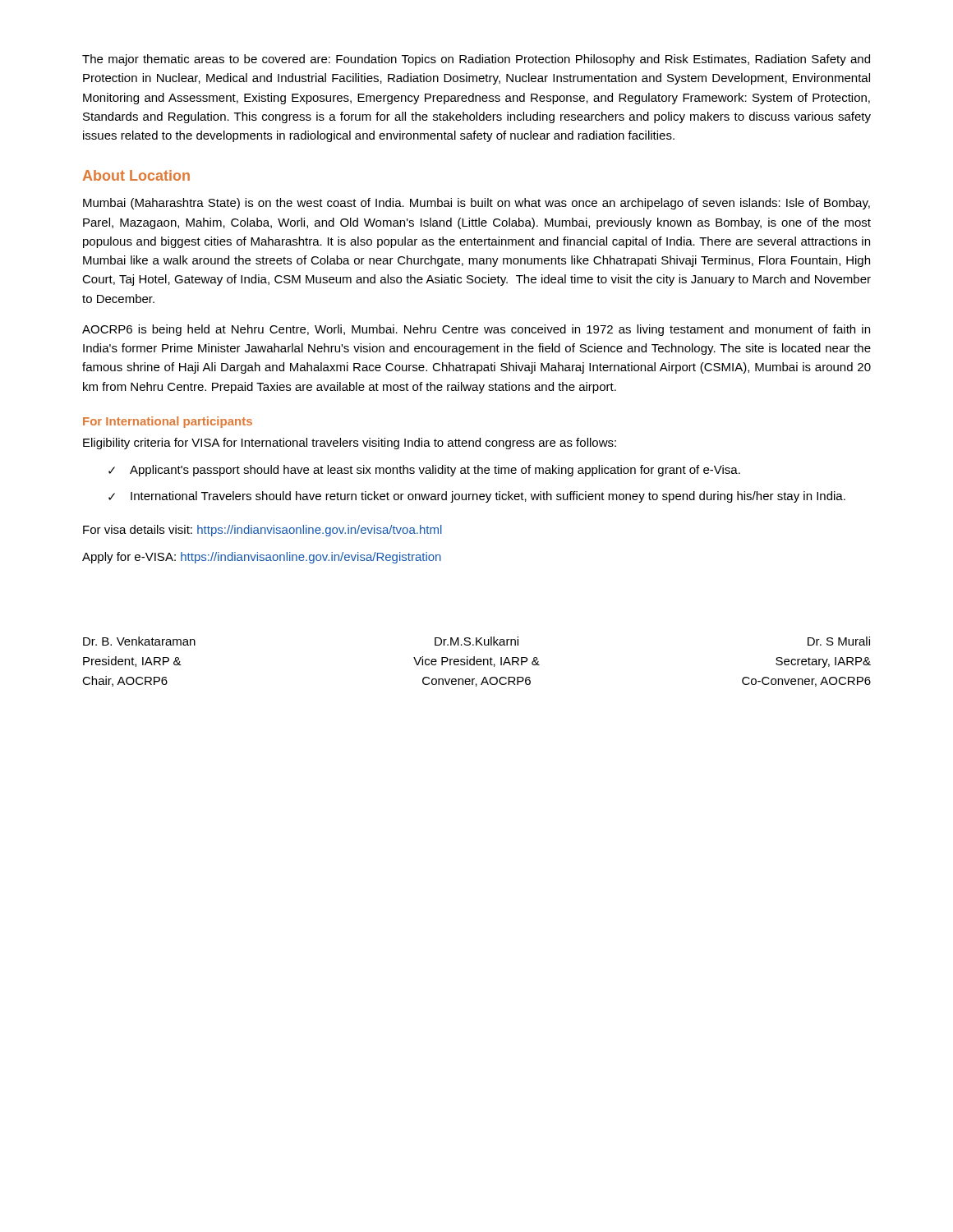Locate the passage starting "For International participants"
953x1232 pixels.
(x=167, y=421)
